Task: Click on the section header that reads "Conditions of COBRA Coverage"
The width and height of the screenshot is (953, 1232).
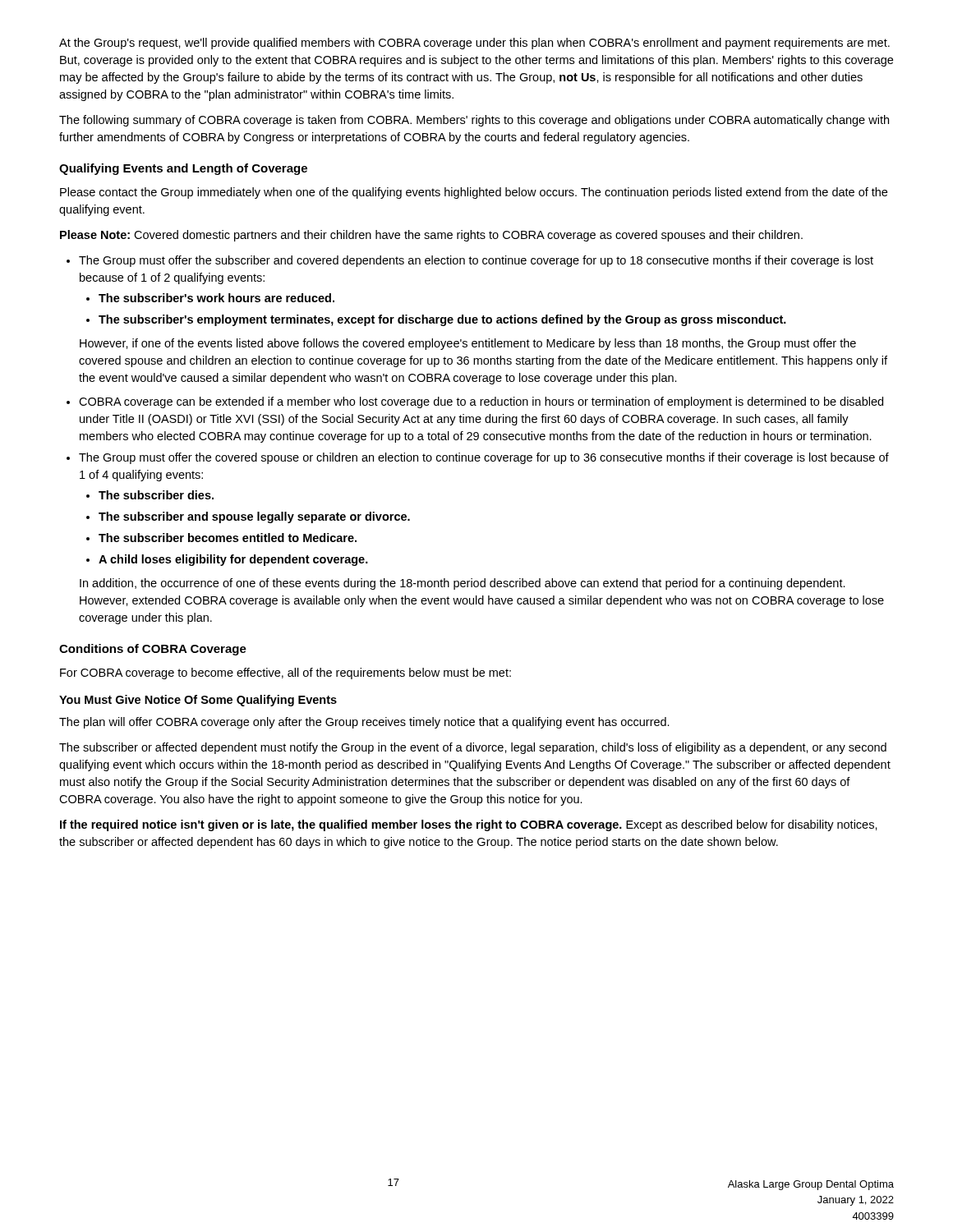Action: [x=153, y=650]
